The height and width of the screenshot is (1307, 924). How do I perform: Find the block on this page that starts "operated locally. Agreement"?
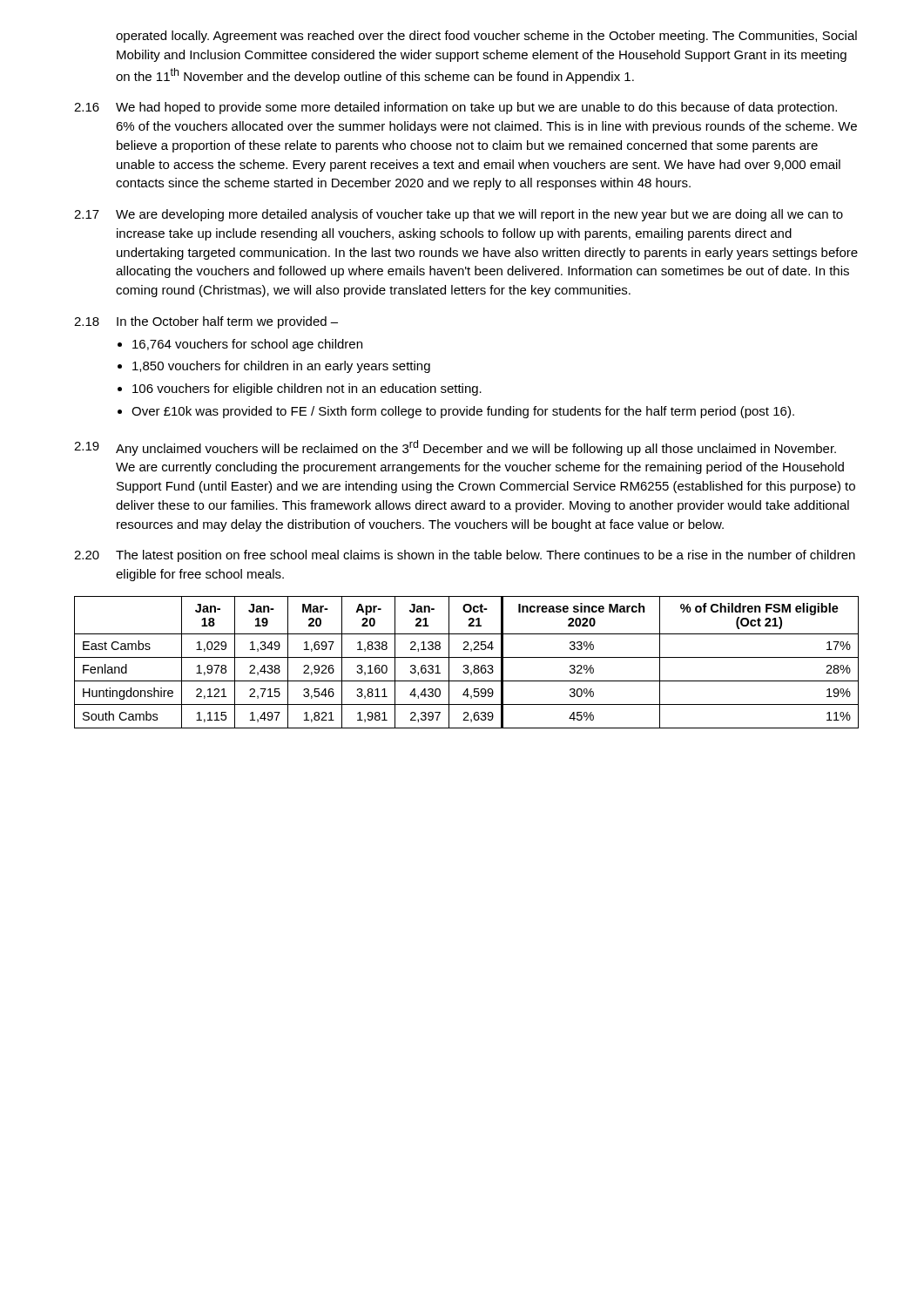pos(487,56)
